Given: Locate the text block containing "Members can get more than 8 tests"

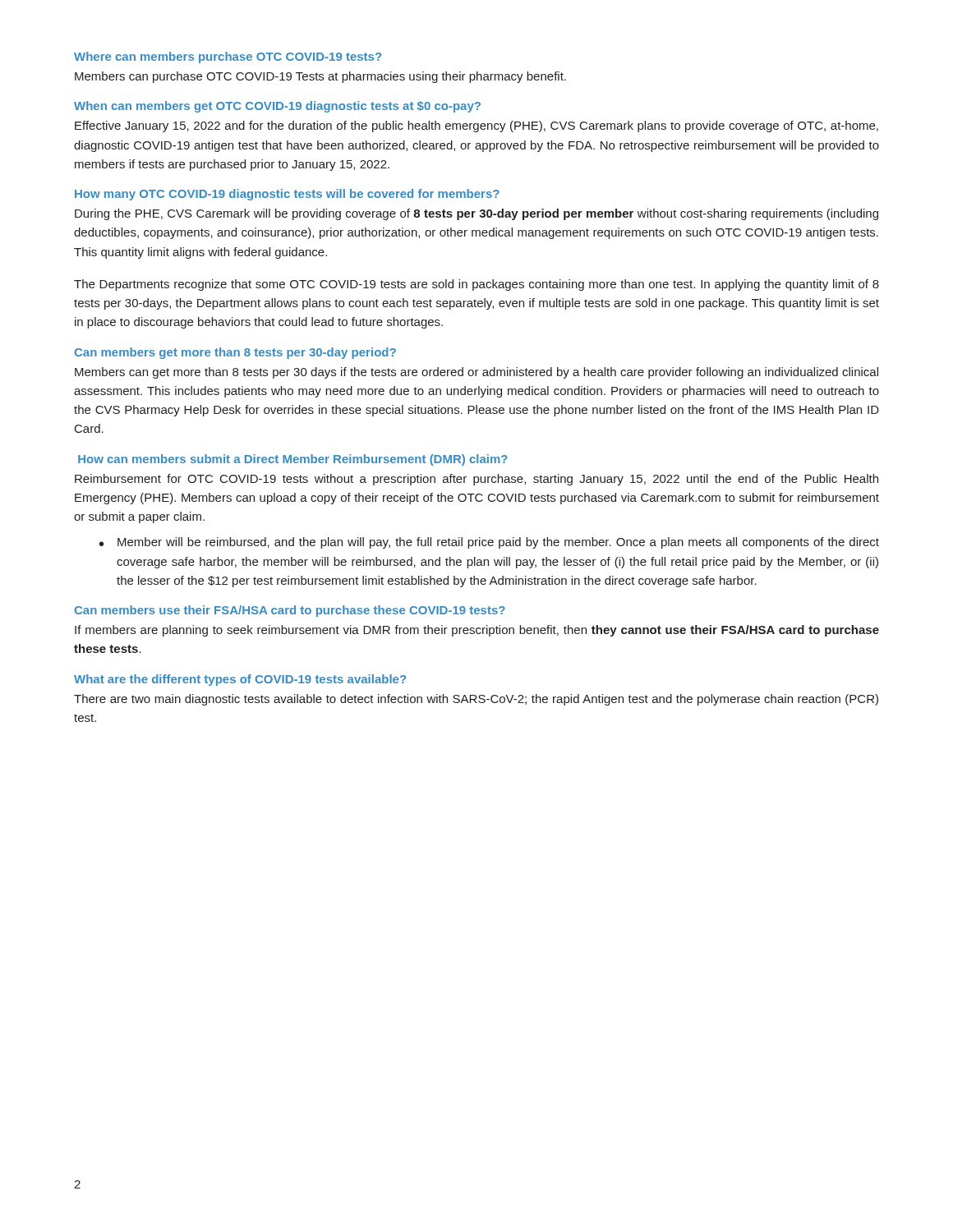Looking at the screenshot, I should [x=476, y=400].
